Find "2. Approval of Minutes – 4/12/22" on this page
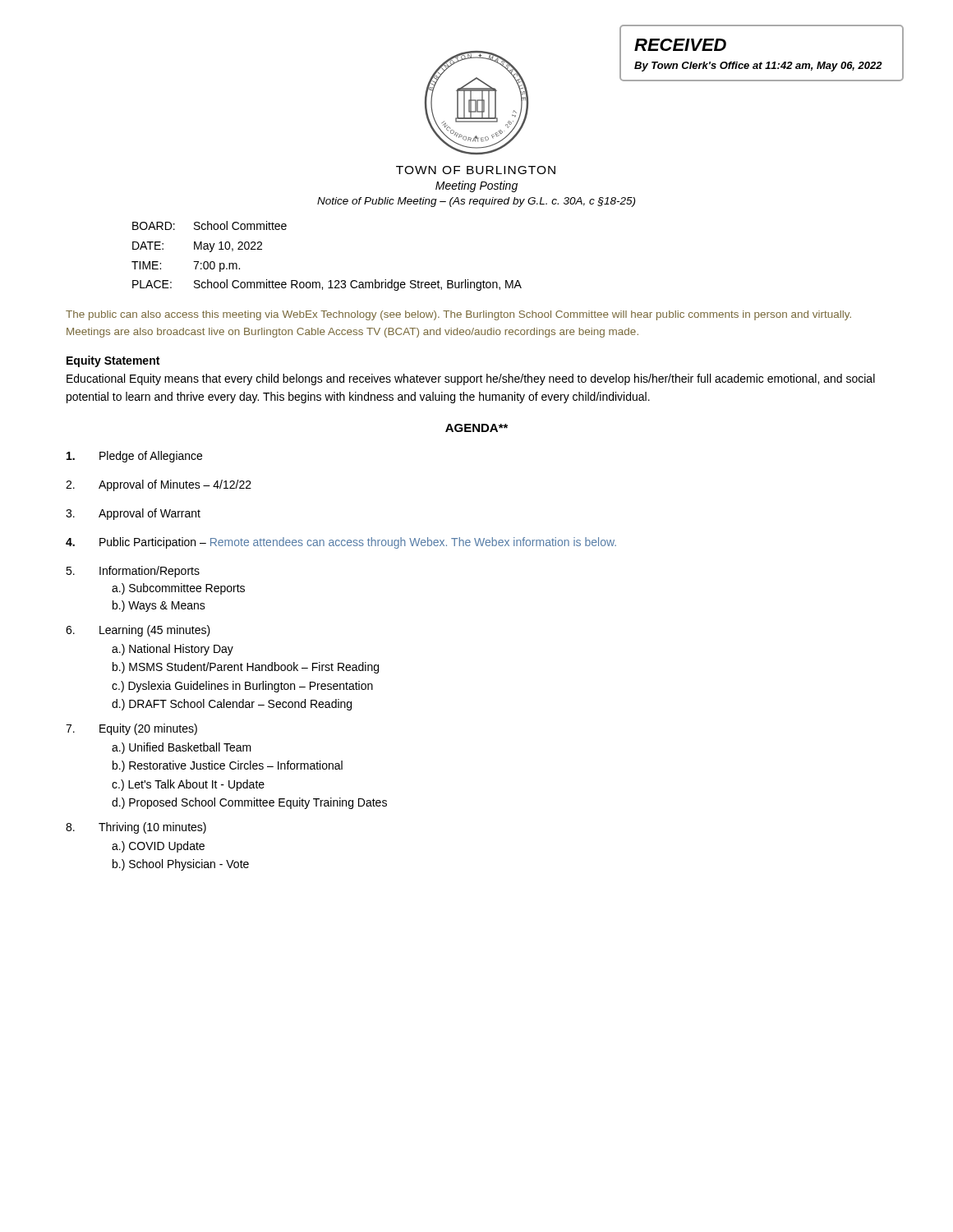 tap(159, 485)
